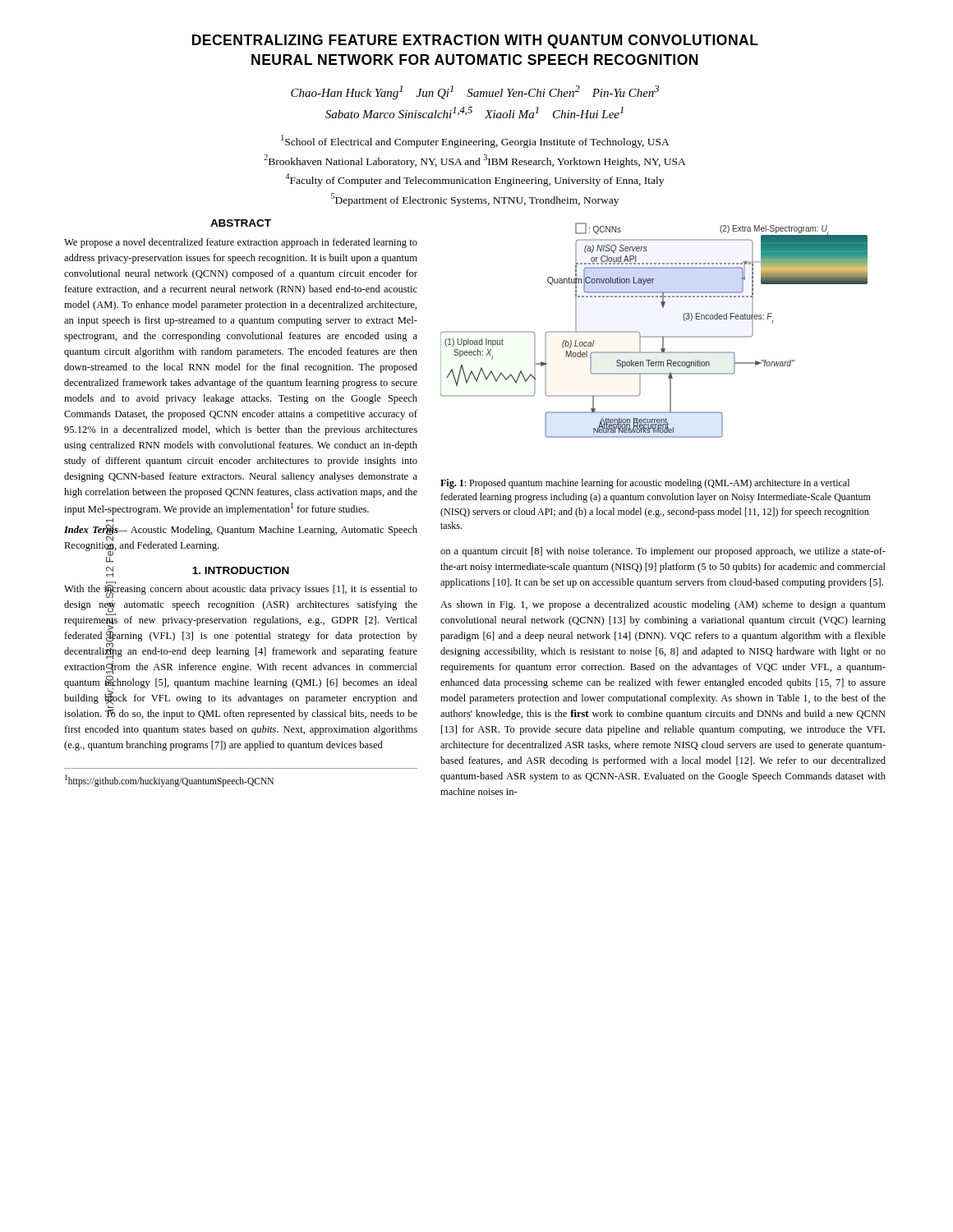Point to the element starting "DECENTRALIZING FEATURE EXTRACTION"
Viewport: 953px width, 1232px height.
click(475, 51)
